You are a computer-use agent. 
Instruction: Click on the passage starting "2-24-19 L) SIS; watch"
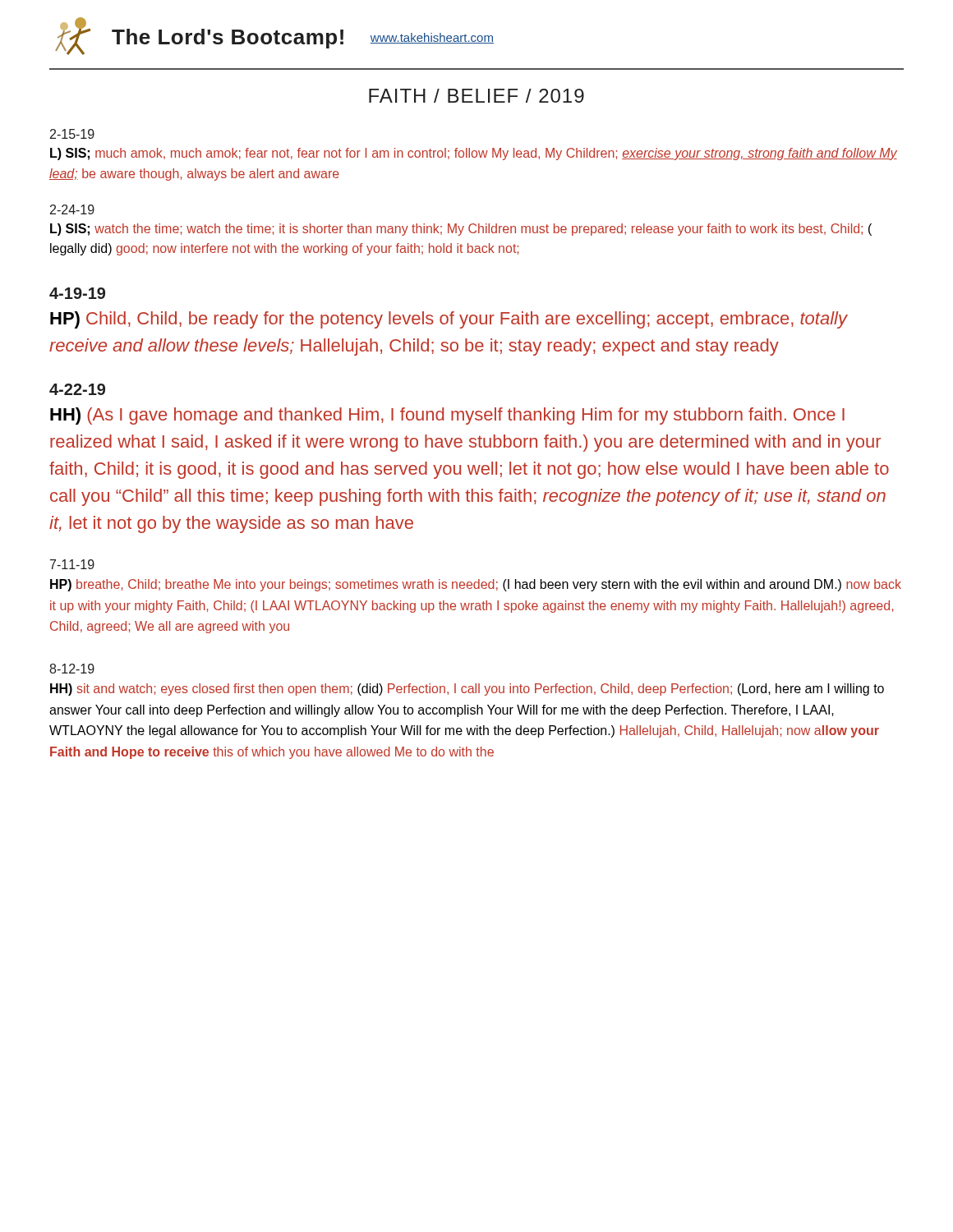click(x=476, y=231)
